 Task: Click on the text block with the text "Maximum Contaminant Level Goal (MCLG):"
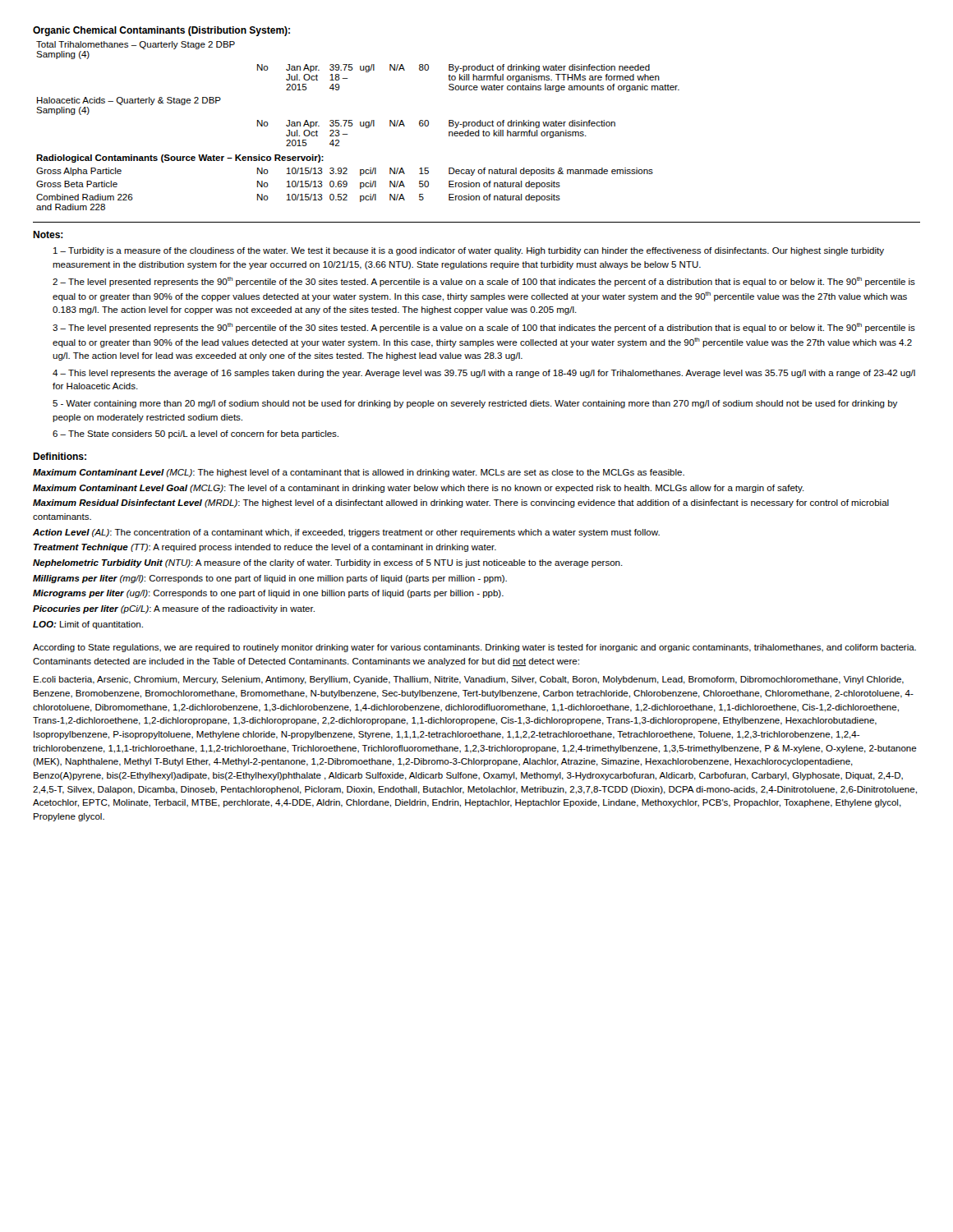pos(419,488)
